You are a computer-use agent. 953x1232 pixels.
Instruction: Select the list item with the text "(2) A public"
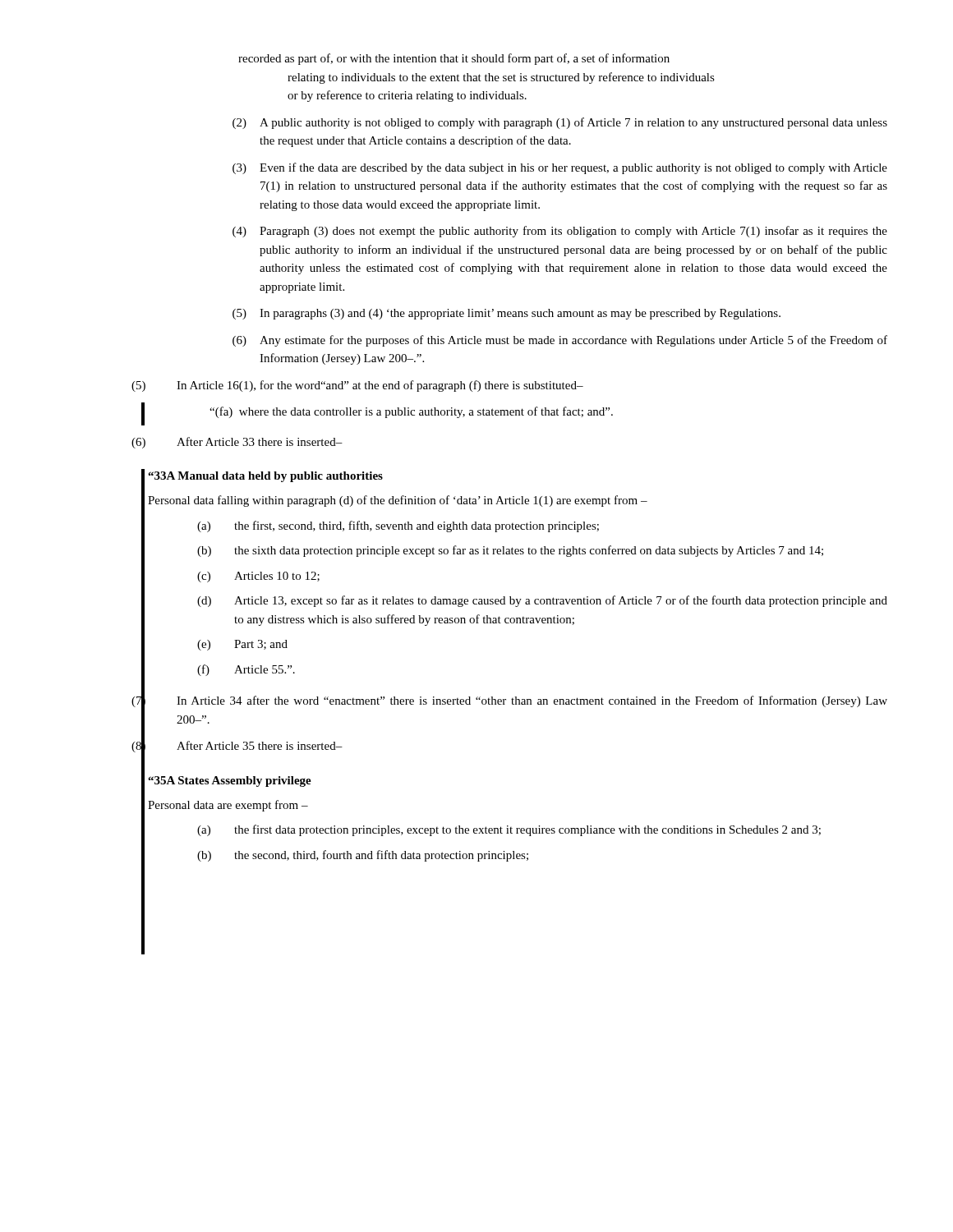542,131
